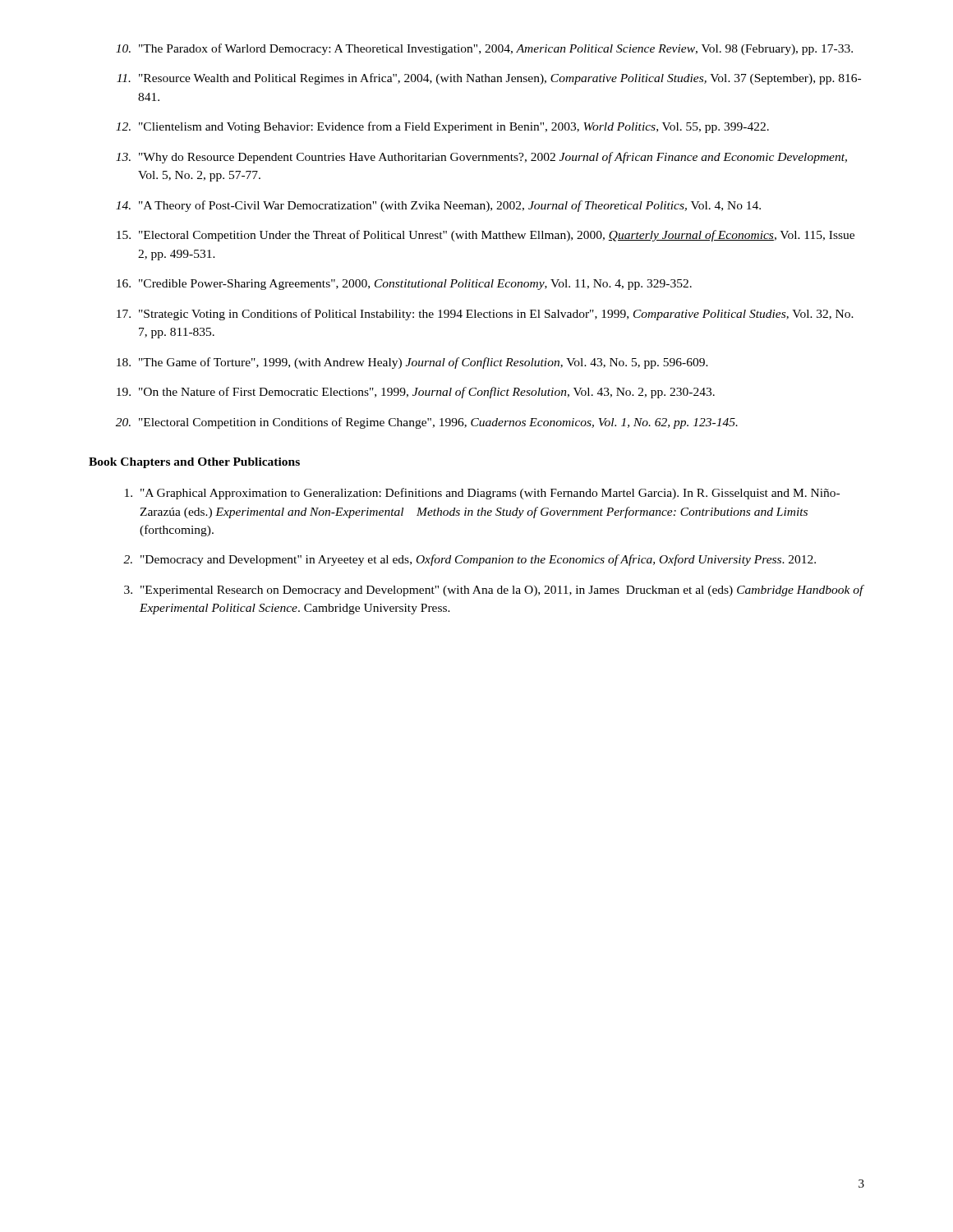
Task: Click on the block starting "16. "Credible Power-Sharing Agreements", 2000, Constitutional Political Economy,"
Action: (476, 284)
